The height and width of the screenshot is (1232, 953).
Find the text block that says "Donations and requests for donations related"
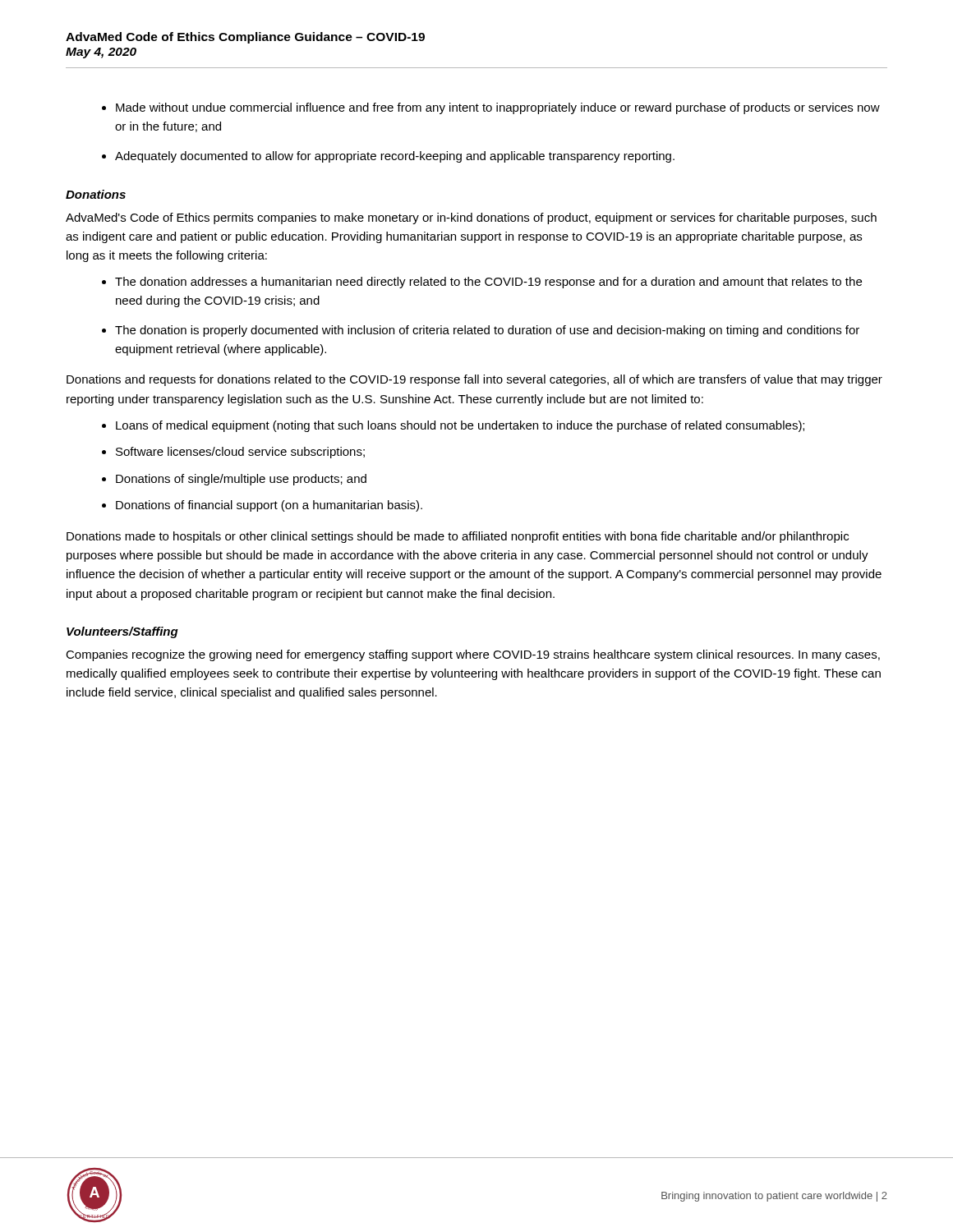[x=474, y=389]
